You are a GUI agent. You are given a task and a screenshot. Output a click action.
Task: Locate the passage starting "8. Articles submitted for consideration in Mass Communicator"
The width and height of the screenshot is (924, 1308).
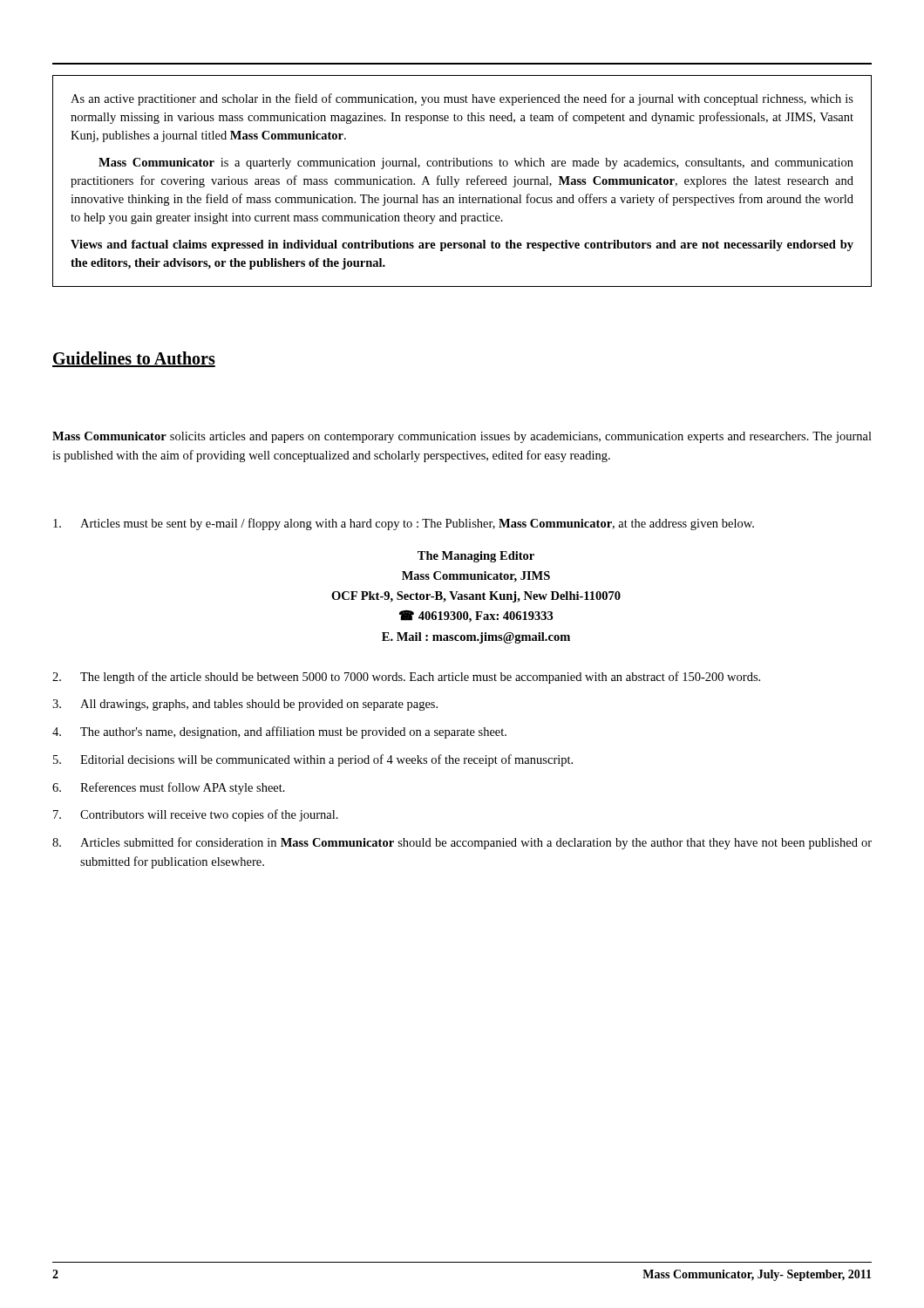click(x=462, y=853)
